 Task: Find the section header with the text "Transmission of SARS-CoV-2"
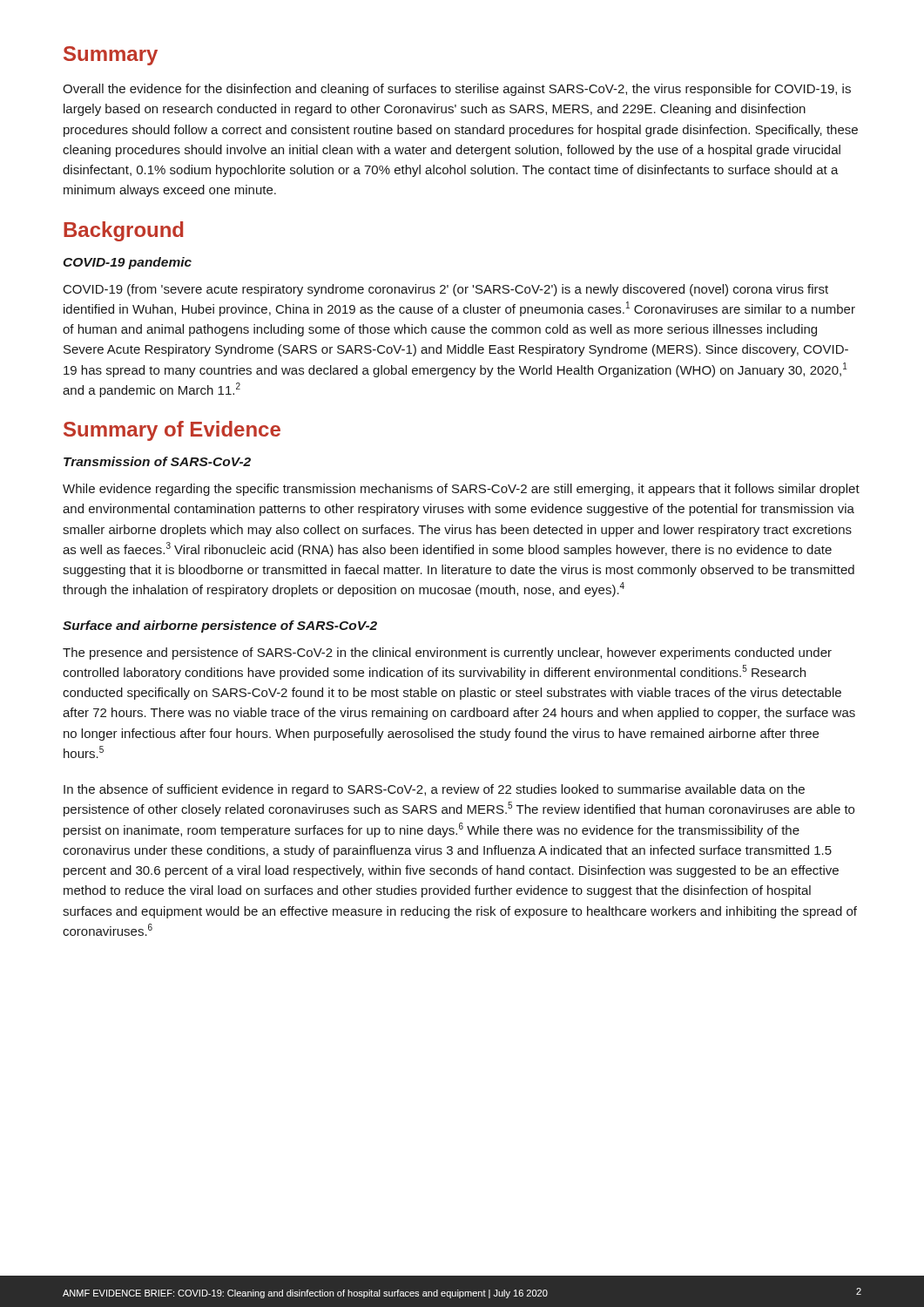click(157, 461)
